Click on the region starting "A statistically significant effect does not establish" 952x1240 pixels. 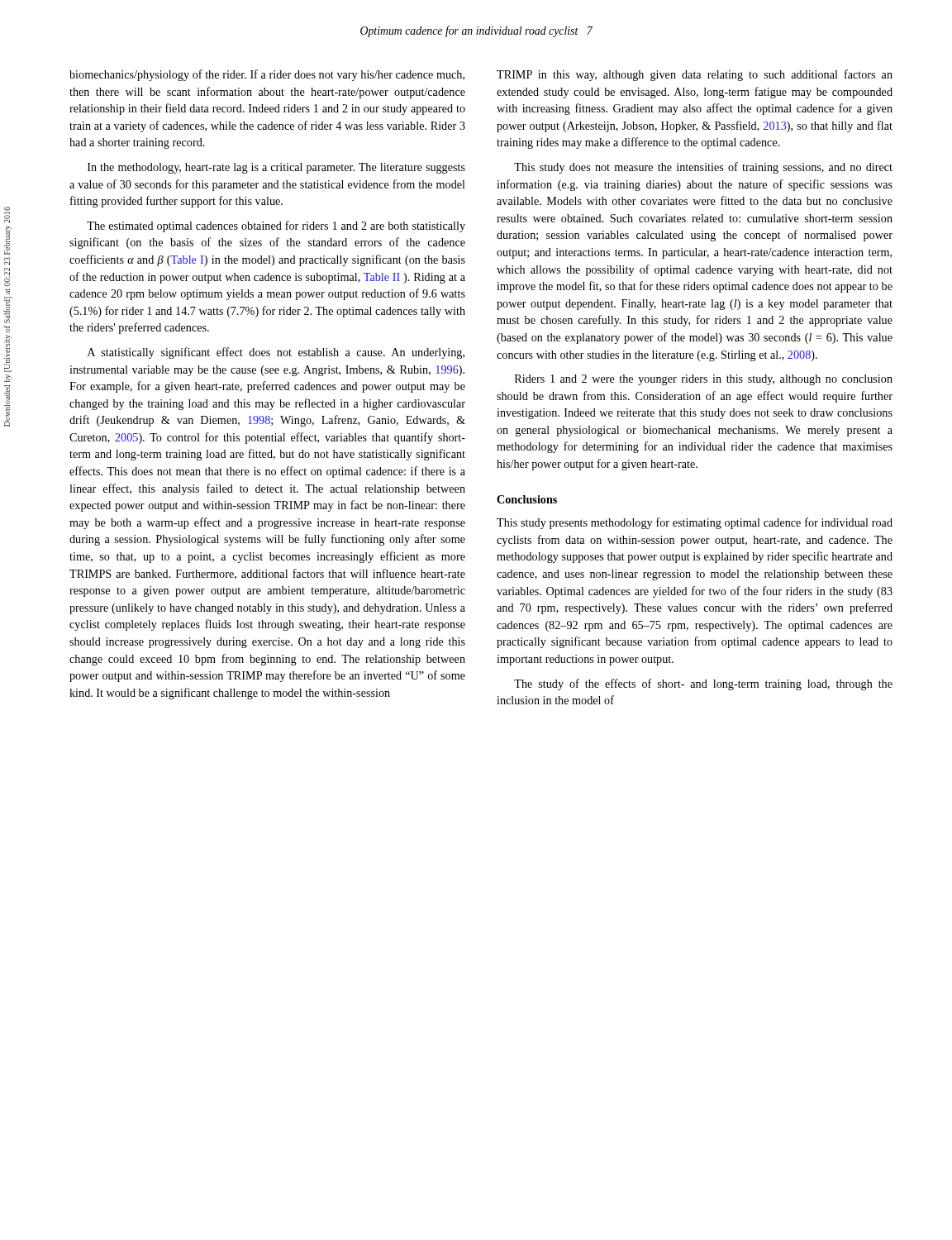[267, 523]
